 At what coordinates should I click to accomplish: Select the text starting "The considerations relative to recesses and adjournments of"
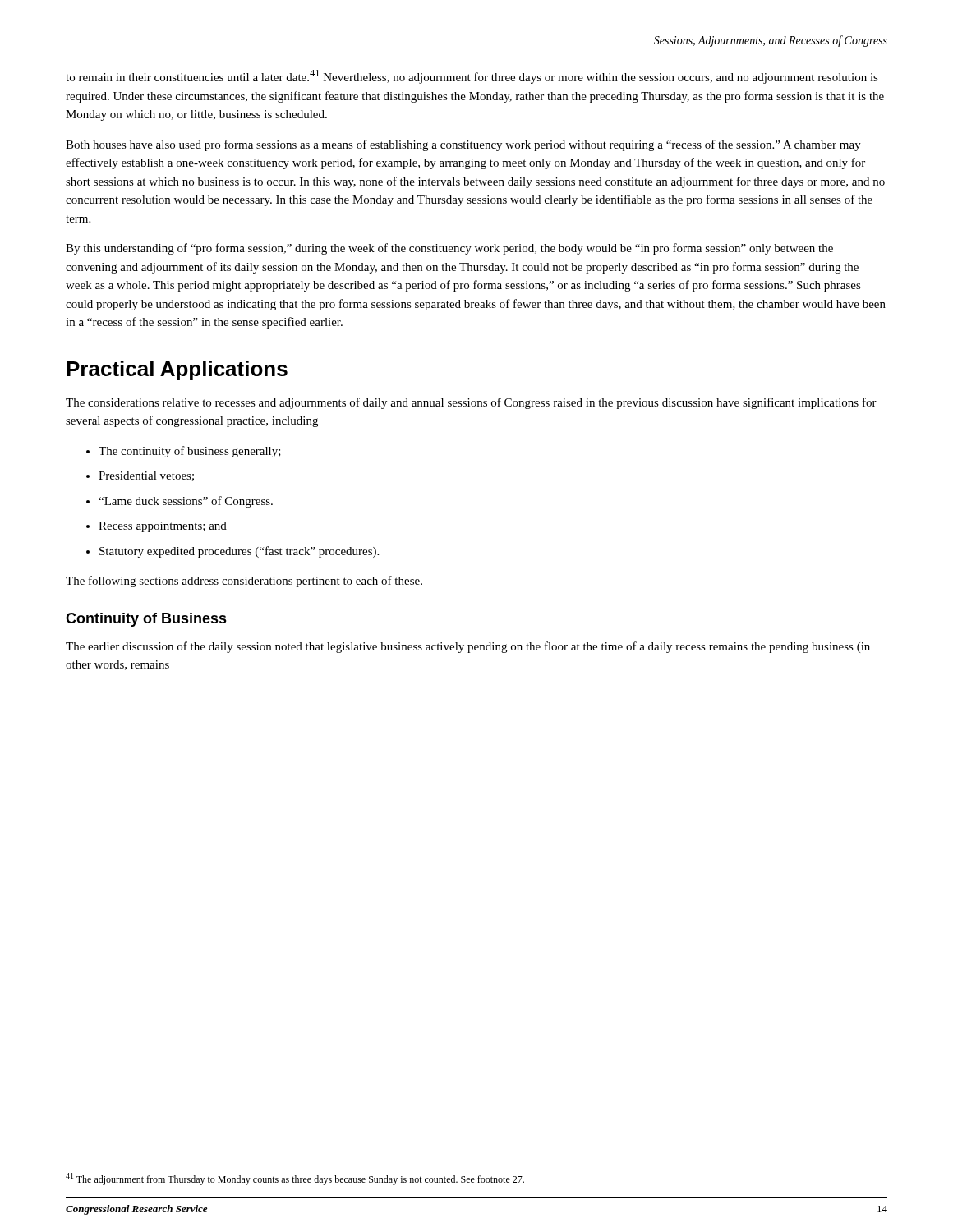coord(476,411)
